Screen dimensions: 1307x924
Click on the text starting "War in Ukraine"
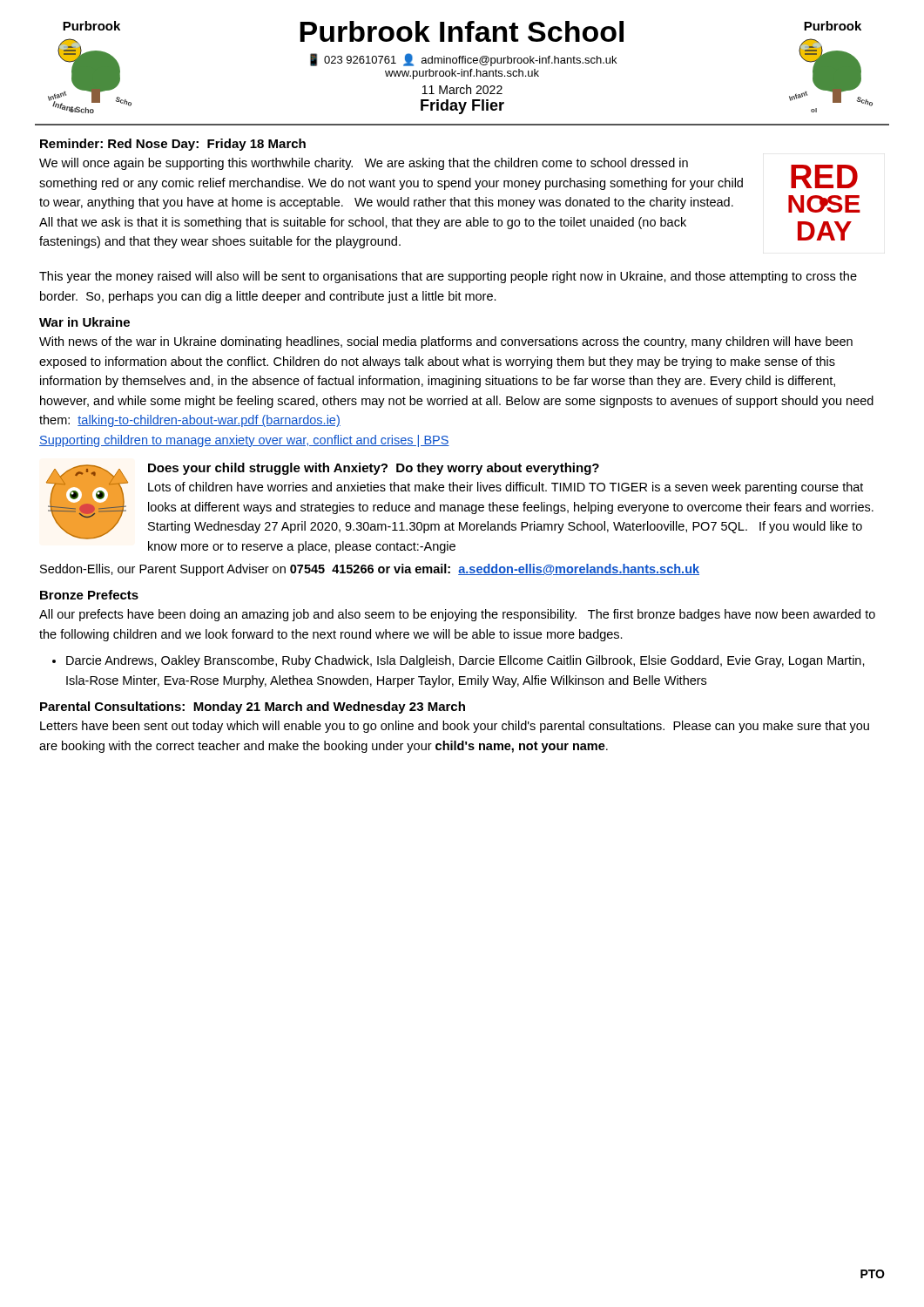tap(85, 322)
